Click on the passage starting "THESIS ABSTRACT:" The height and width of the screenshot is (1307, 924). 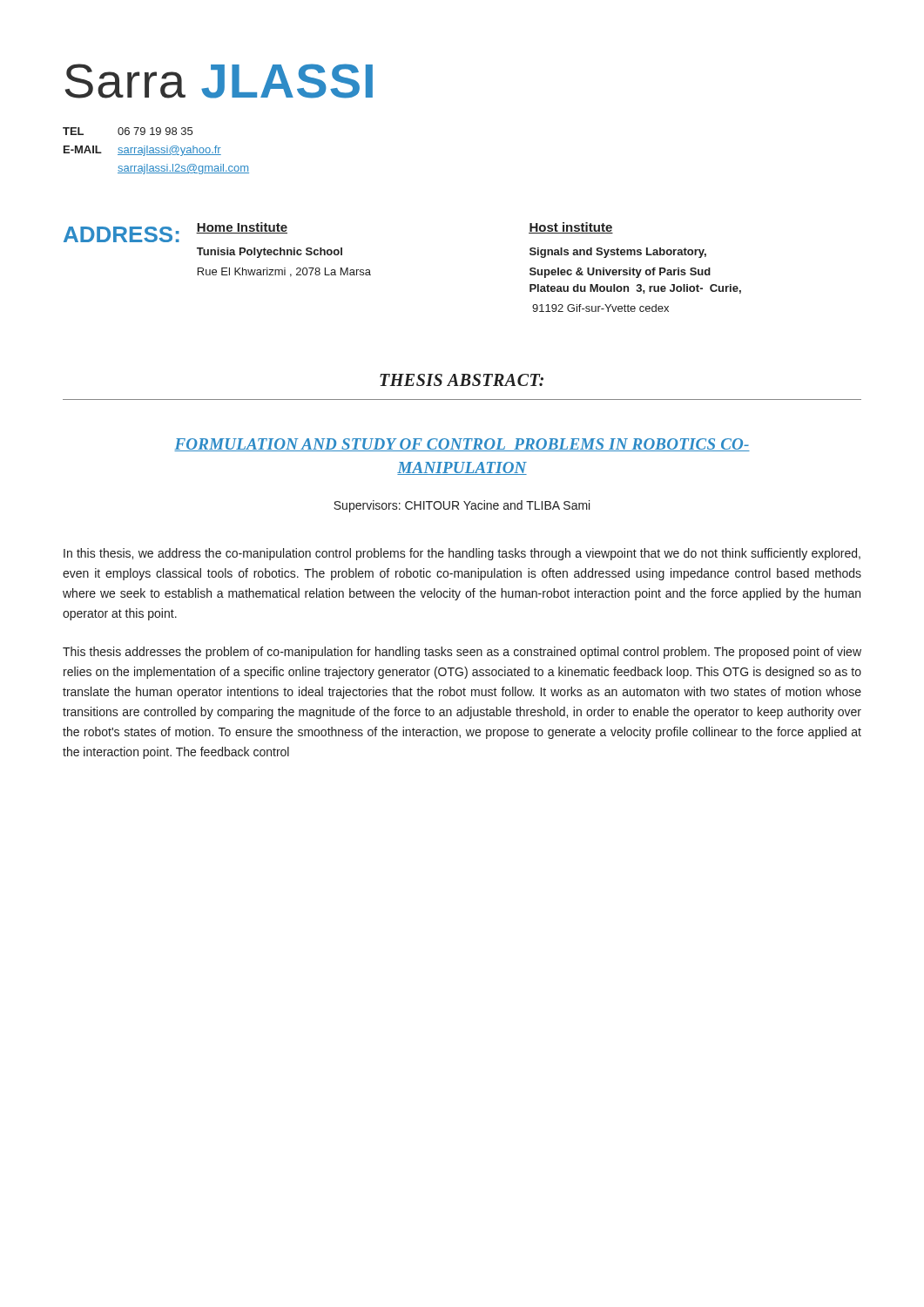(462, 380)
